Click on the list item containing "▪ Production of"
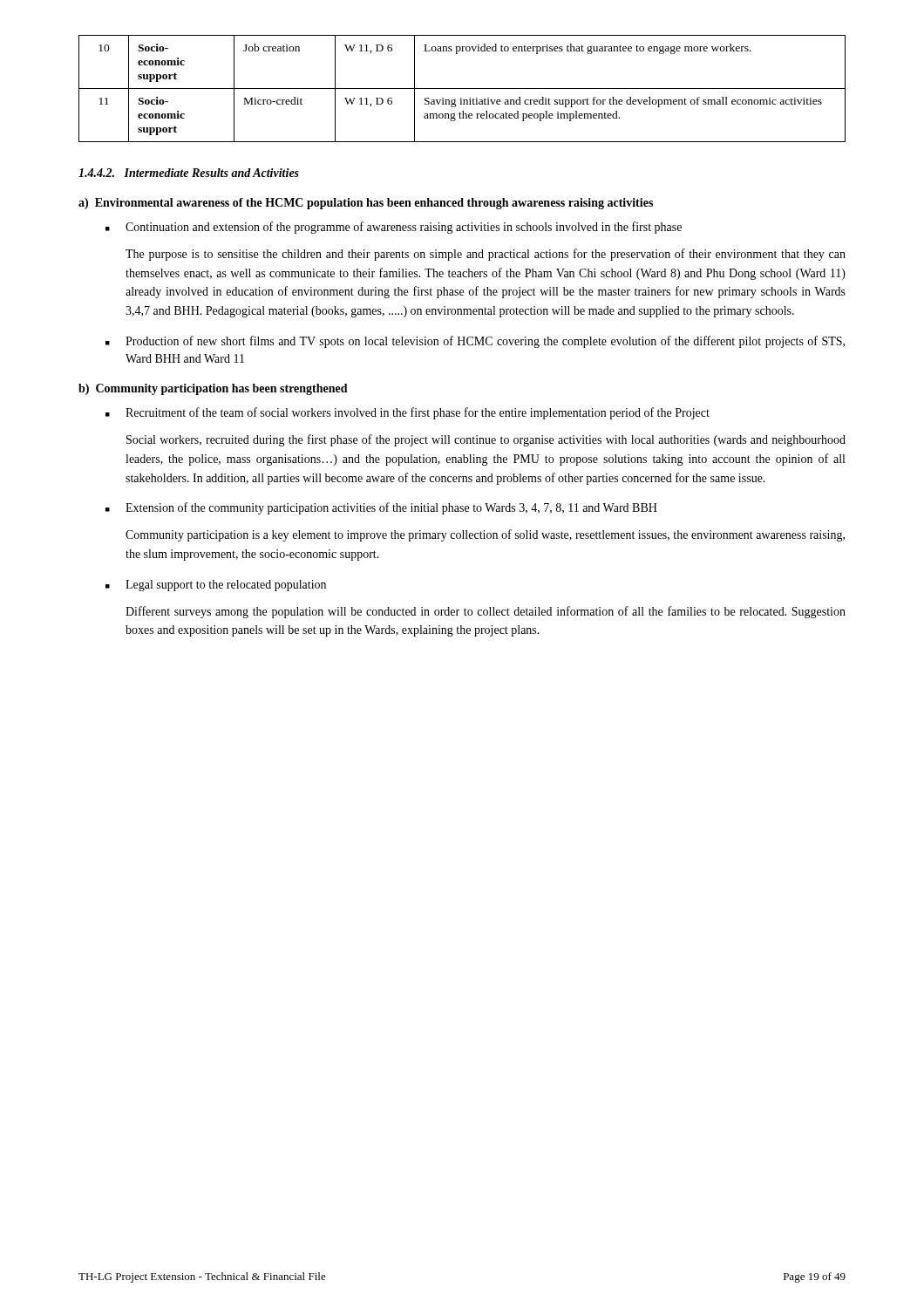 click(x=475, y=351)
